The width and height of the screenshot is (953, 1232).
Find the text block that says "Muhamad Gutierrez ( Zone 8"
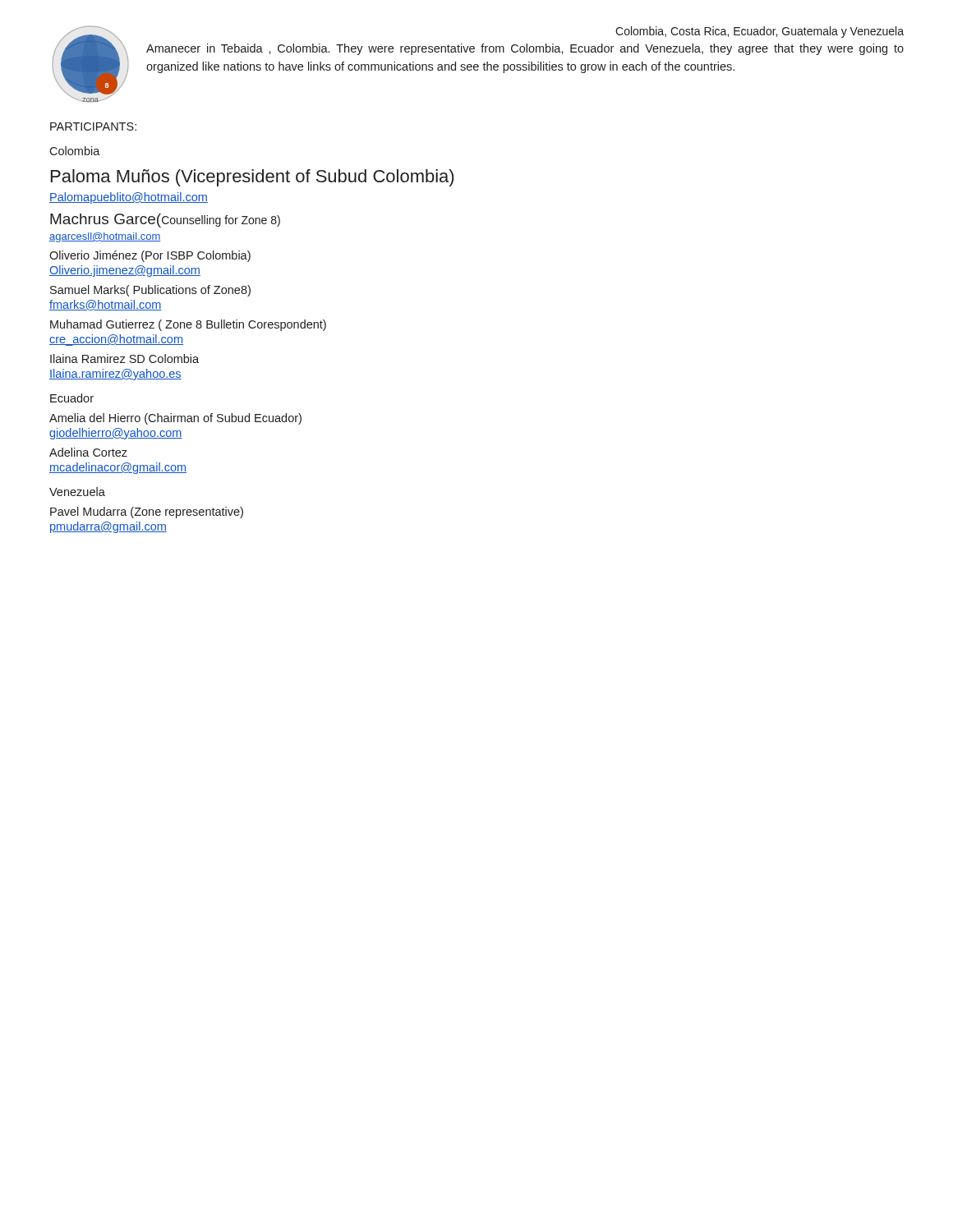tap(188, 324)
